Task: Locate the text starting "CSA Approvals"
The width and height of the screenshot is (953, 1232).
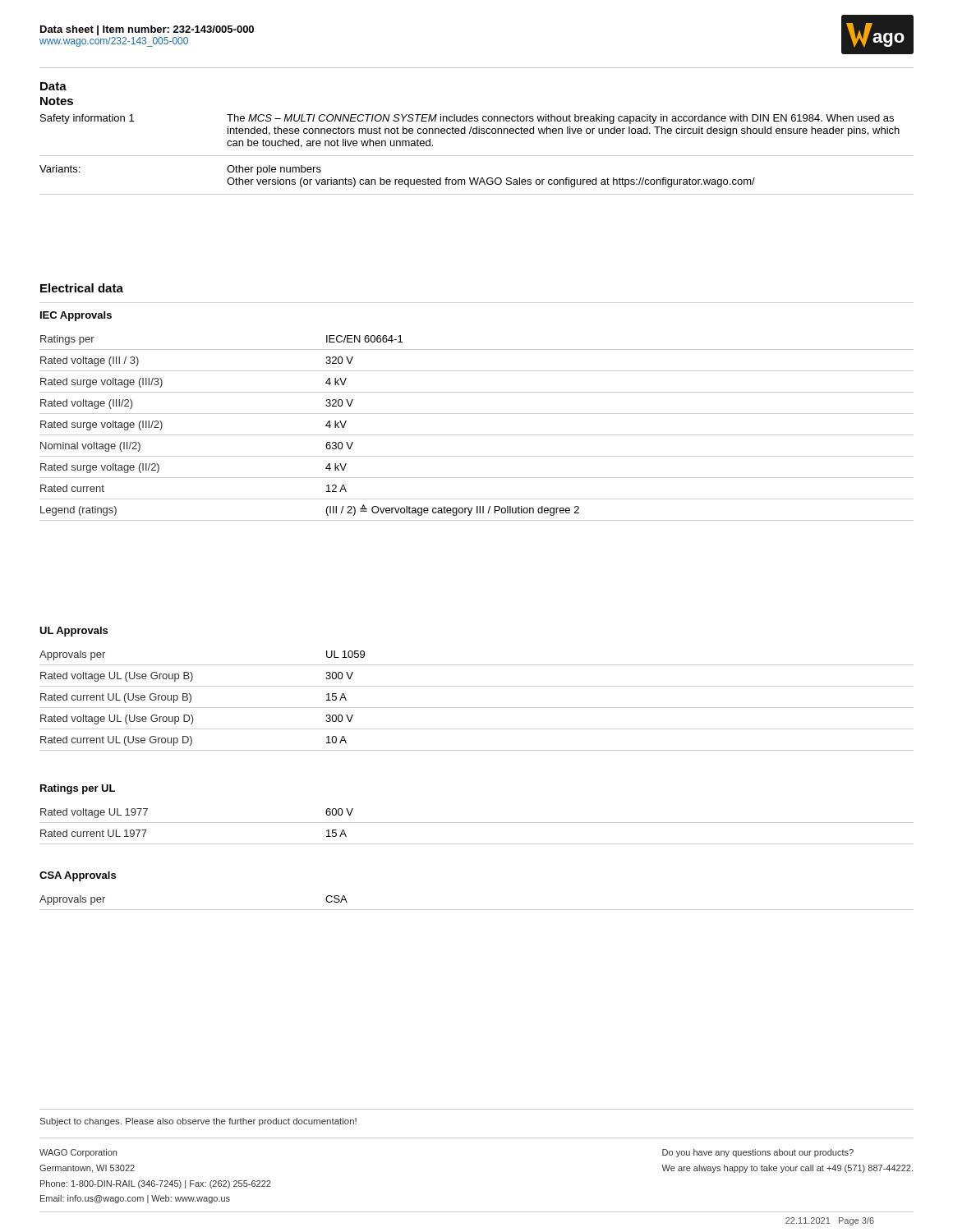Action: pyautogui.click(x=78, y=875)
